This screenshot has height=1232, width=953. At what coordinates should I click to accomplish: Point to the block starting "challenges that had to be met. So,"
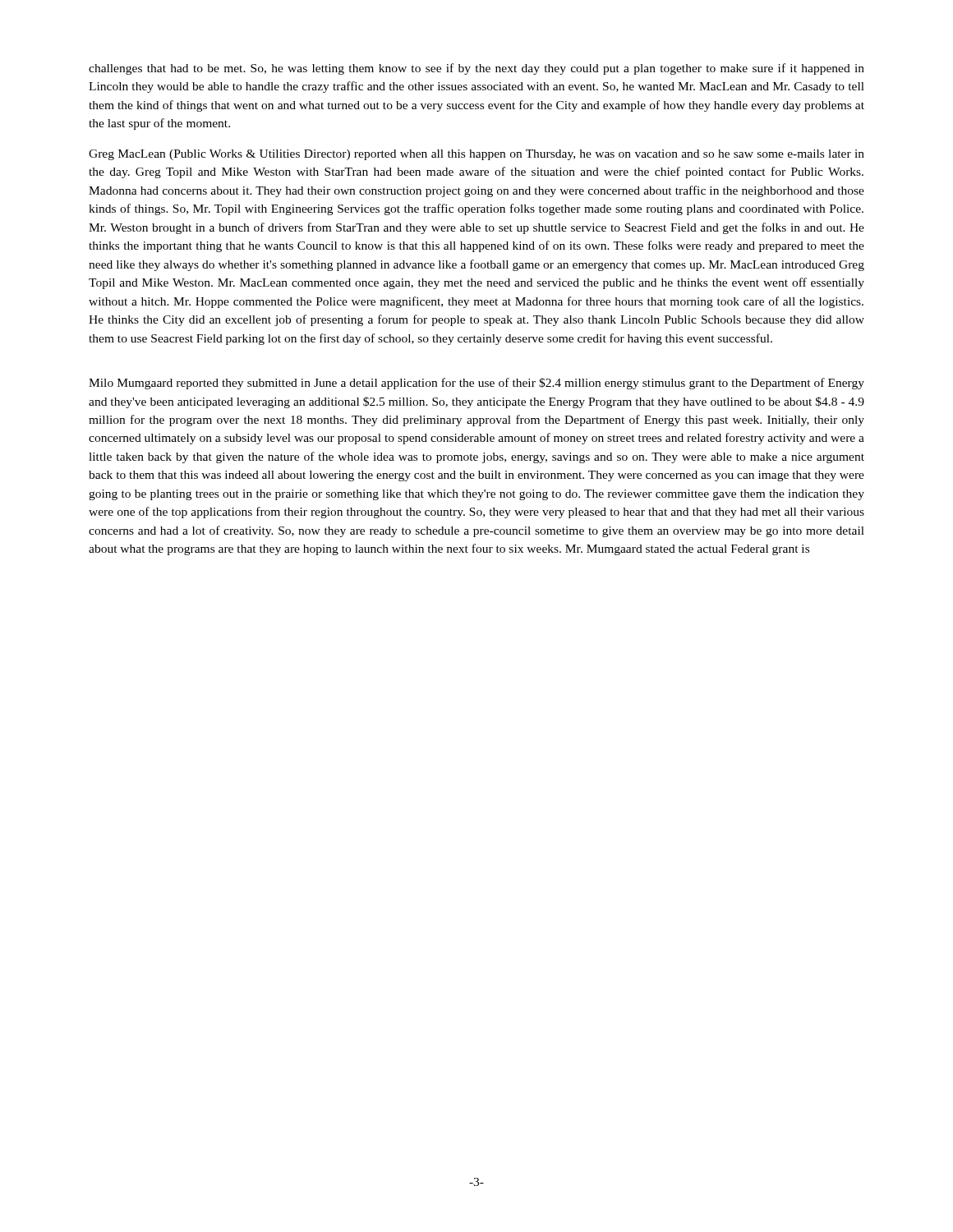[476, 96]
